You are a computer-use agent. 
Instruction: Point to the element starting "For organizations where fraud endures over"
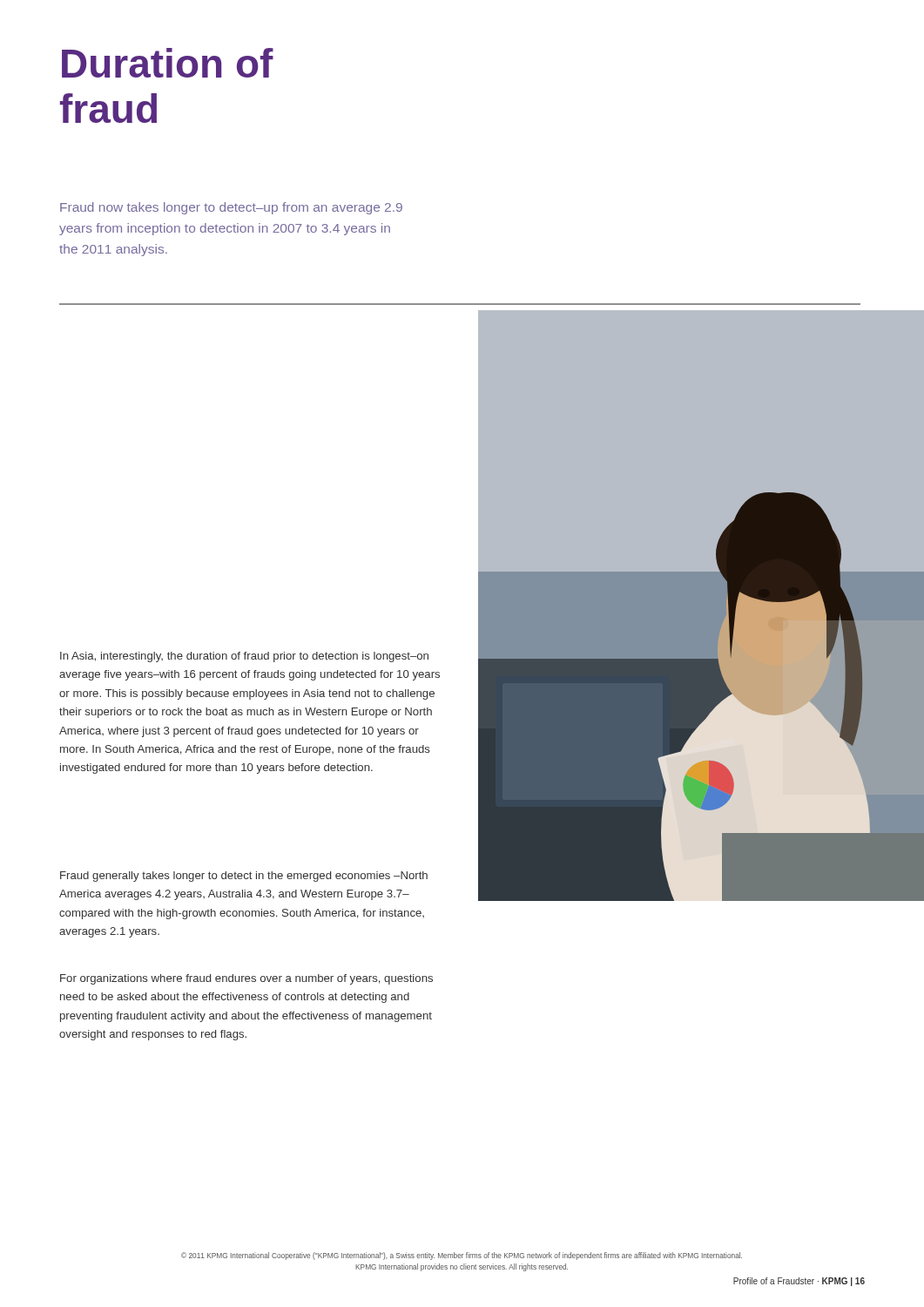point(252,1006)
